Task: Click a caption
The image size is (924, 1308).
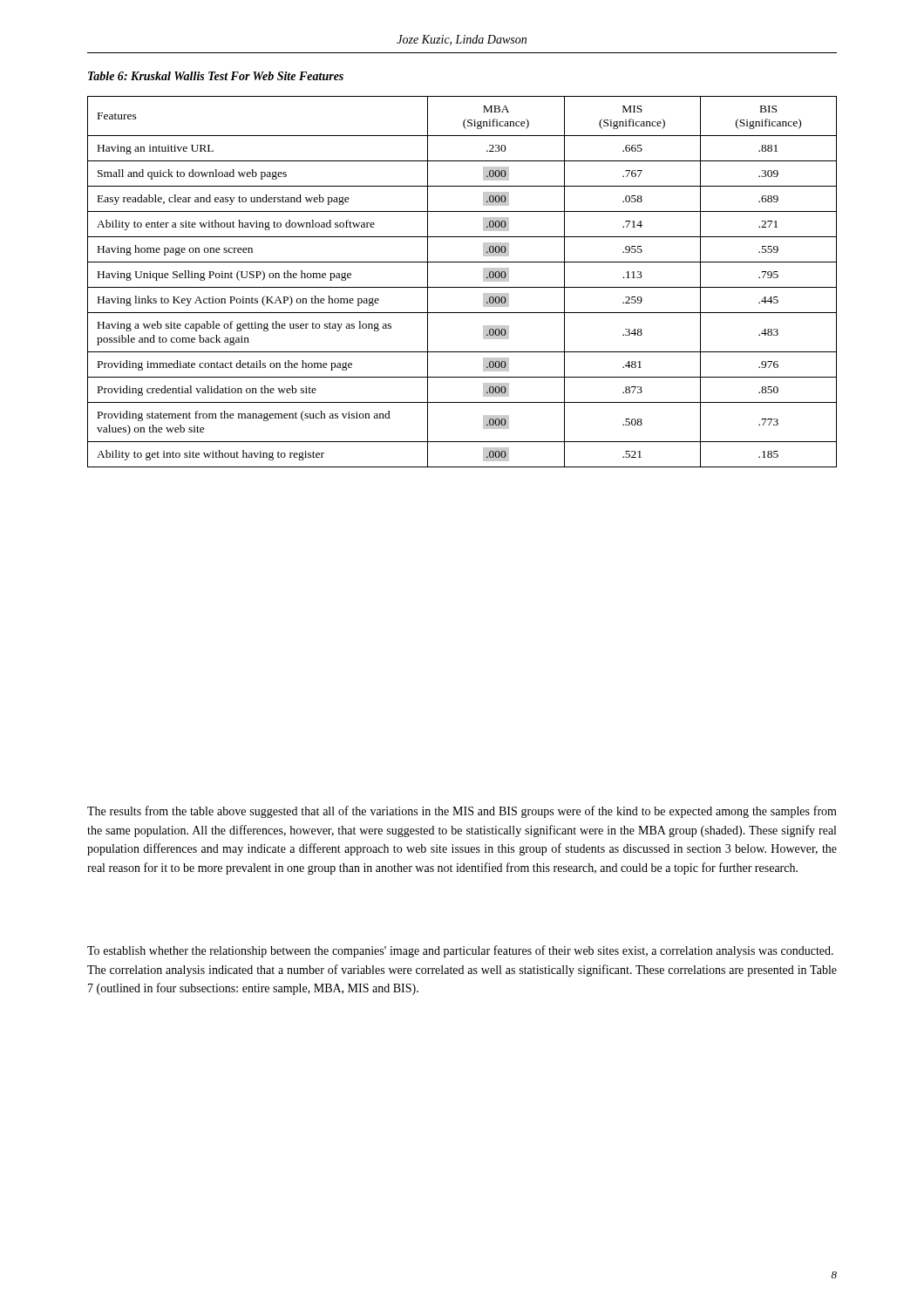Action: [x=215, y=76]
